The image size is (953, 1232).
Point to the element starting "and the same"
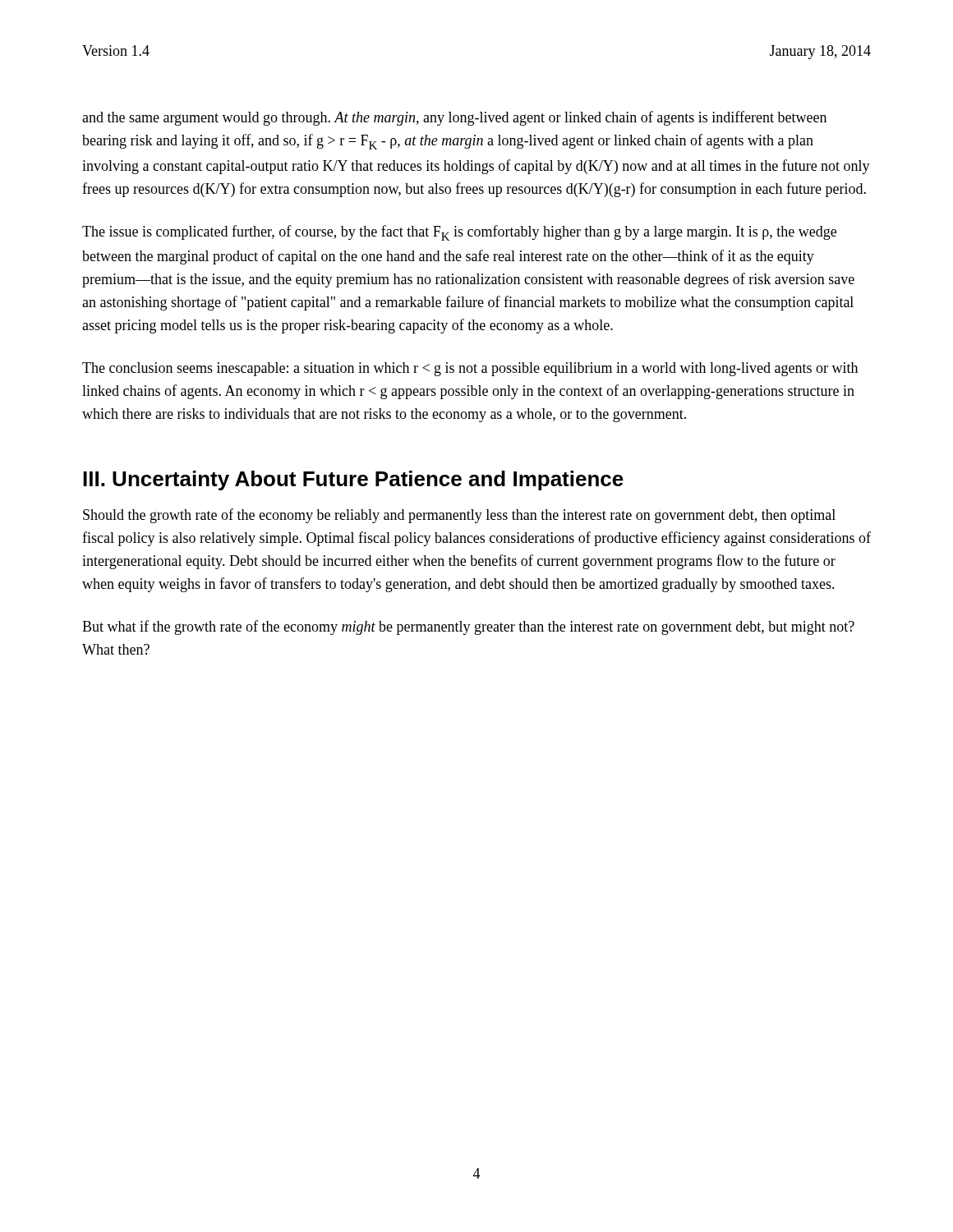coord(476,154)
